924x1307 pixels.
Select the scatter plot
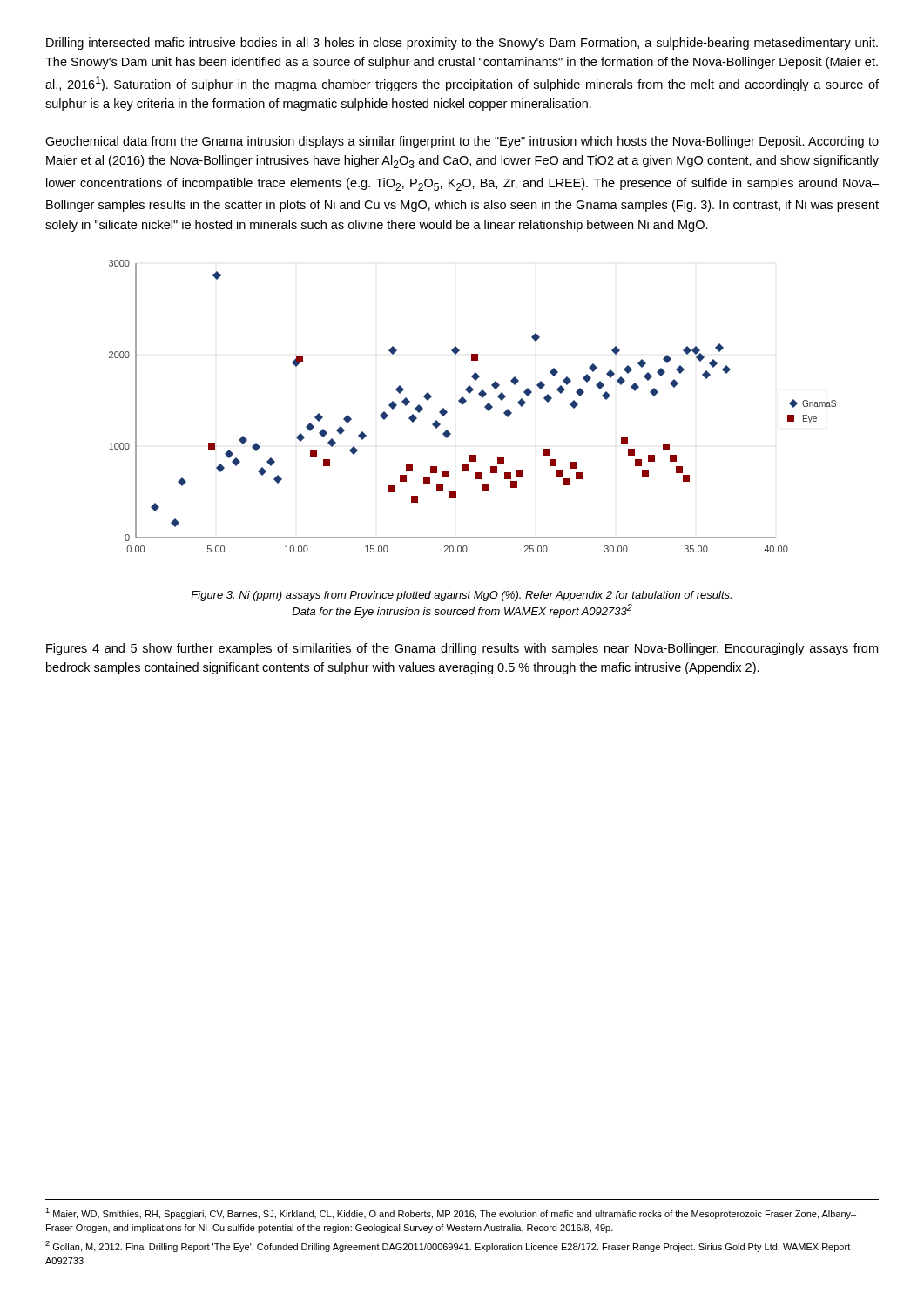(462, 416)
